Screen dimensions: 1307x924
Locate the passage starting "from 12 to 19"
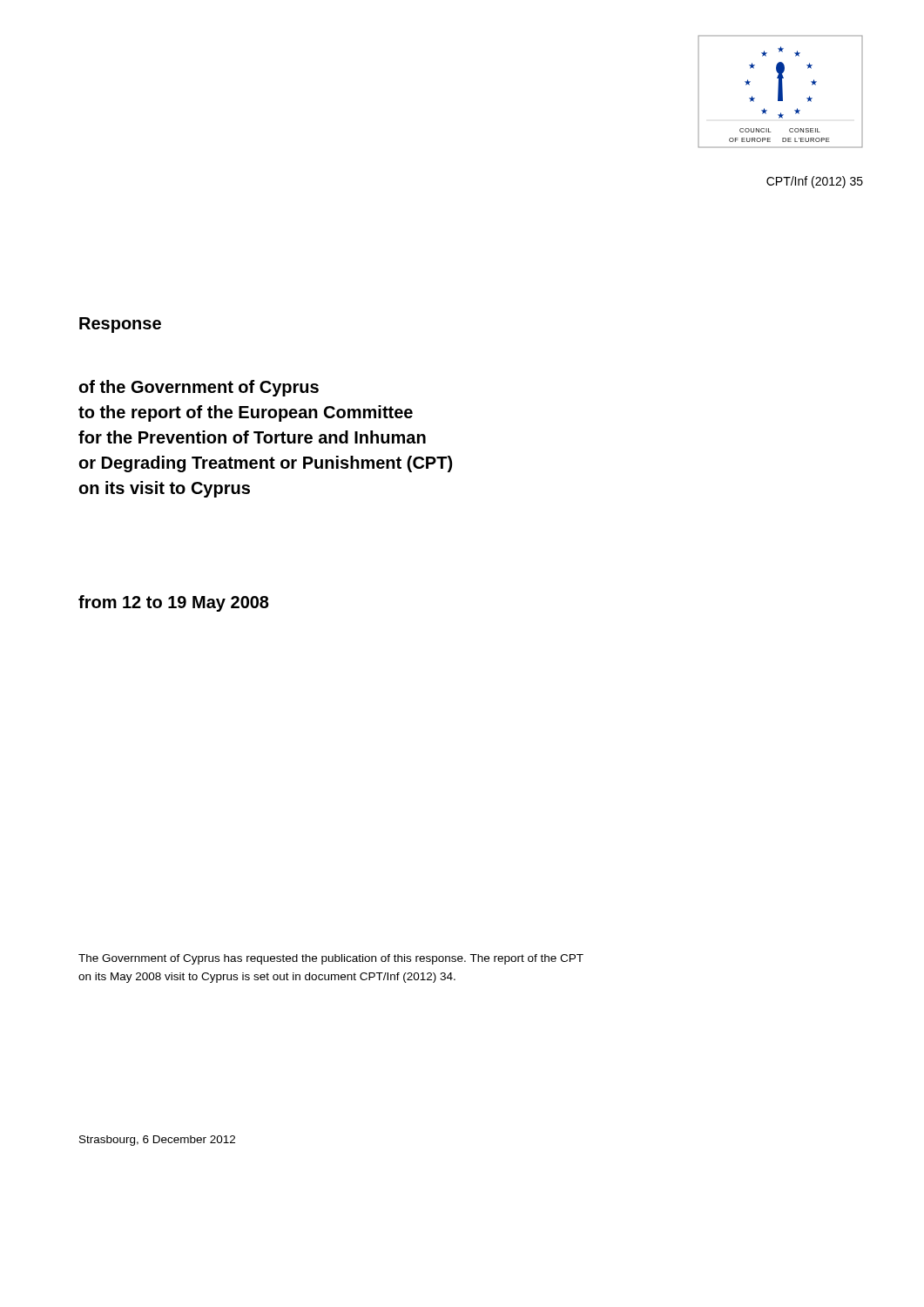(x=174, y=602)
